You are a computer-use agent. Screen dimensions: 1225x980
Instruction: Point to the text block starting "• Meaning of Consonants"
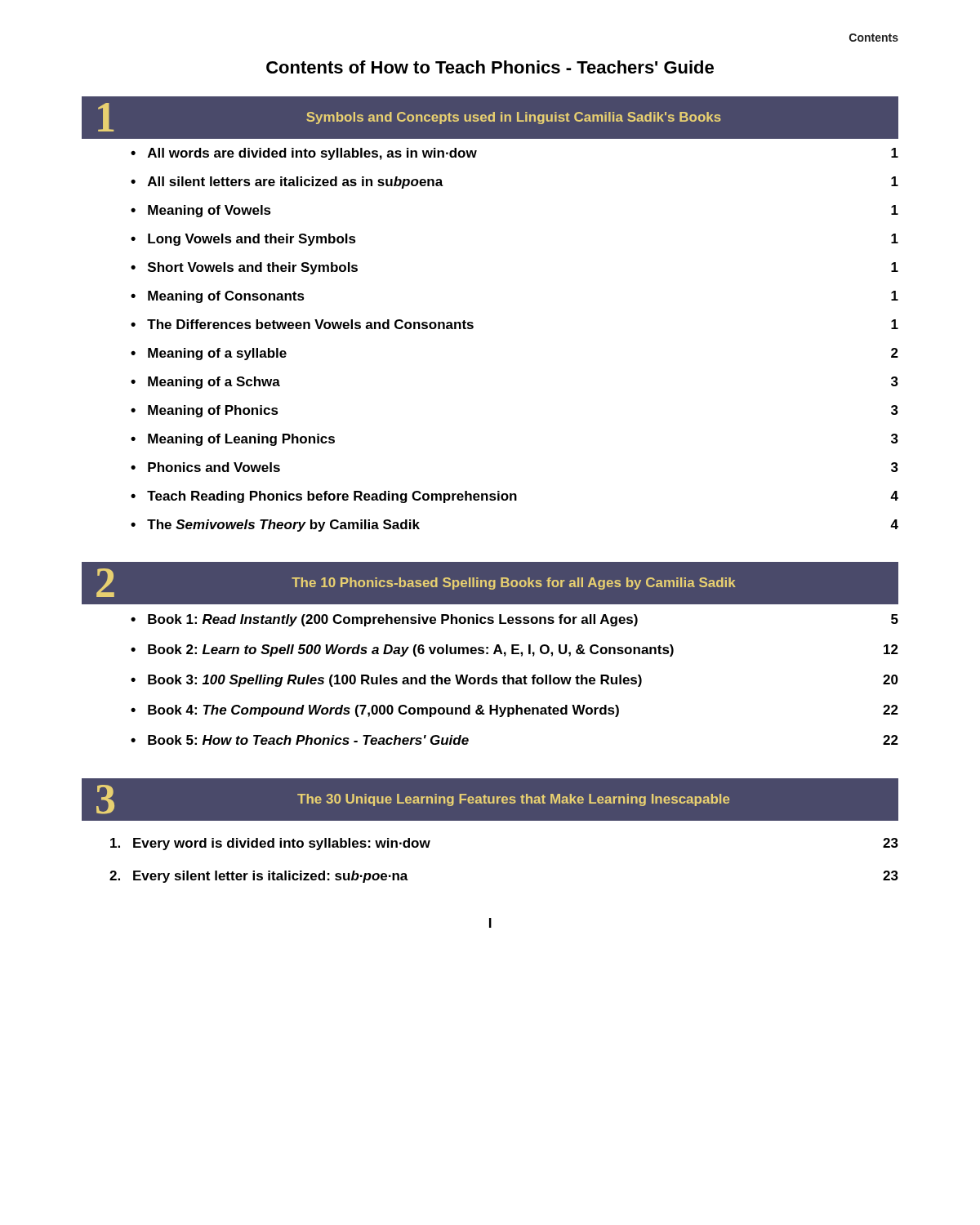(x=214, y=297)
